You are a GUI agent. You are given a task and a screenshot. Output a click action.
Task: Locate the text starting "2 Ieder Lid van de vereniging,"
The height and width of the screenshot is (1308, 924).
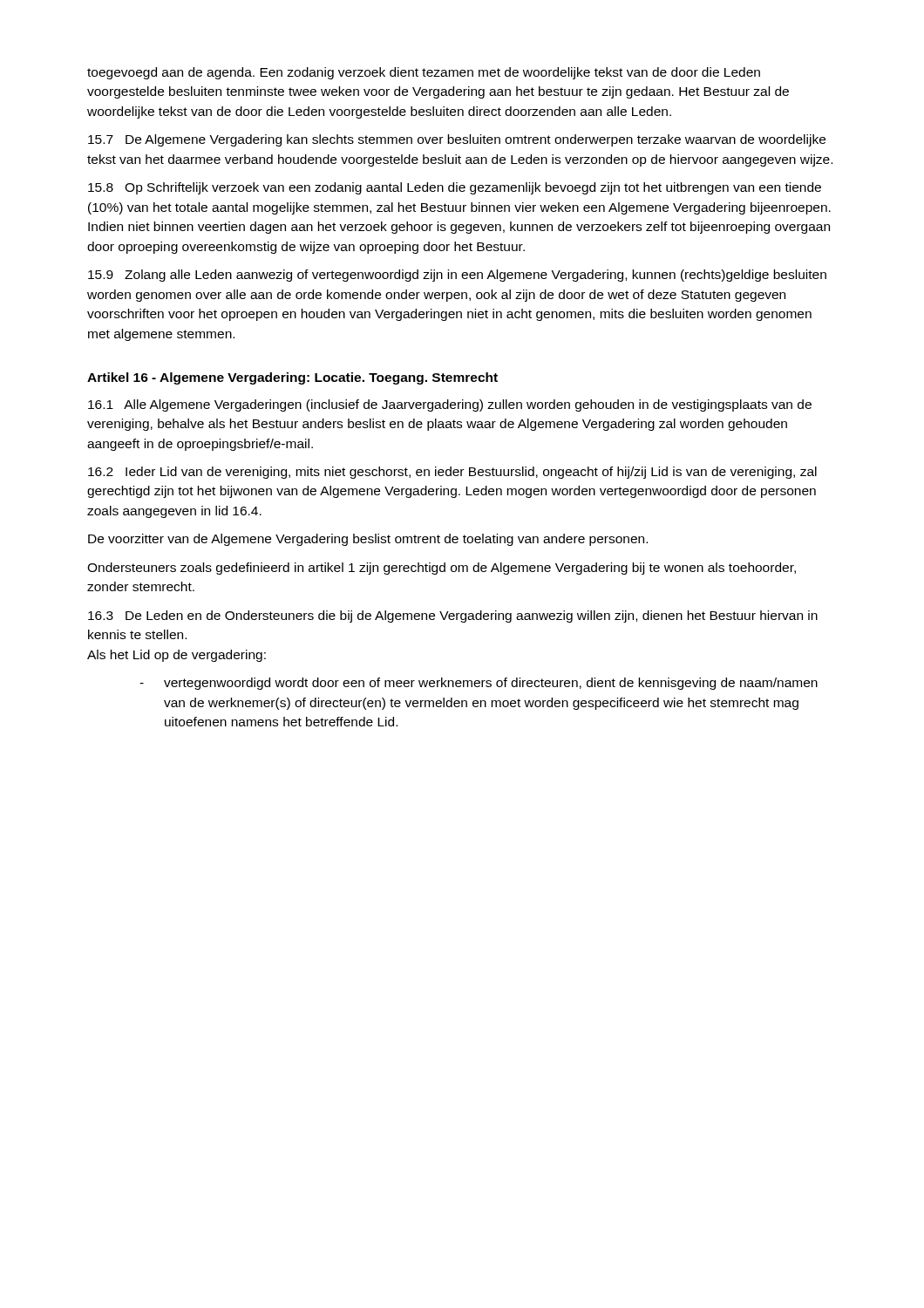click(452, 491)
